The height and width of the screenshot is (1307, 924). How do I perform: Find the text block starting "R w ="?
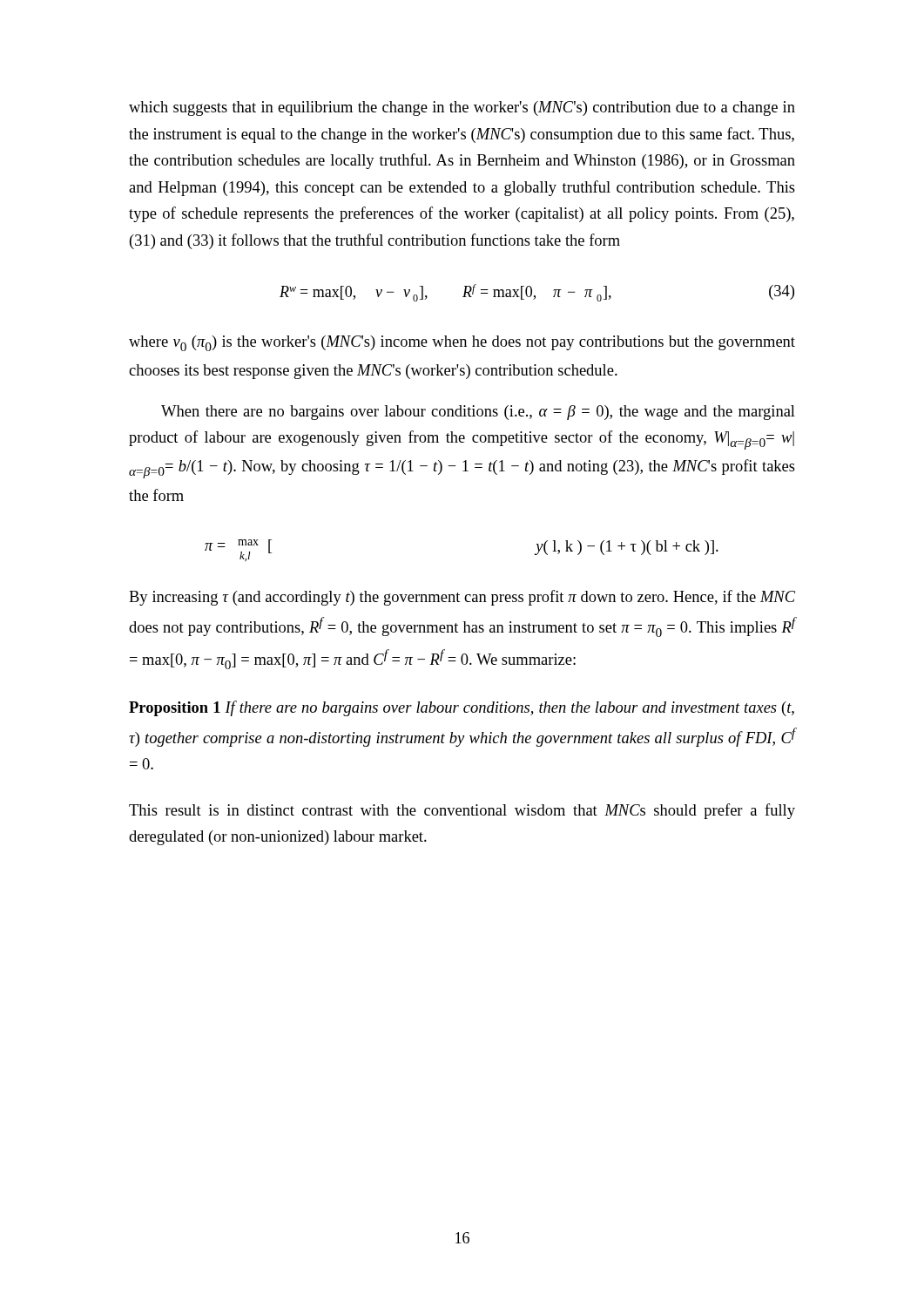click(462, 291)
